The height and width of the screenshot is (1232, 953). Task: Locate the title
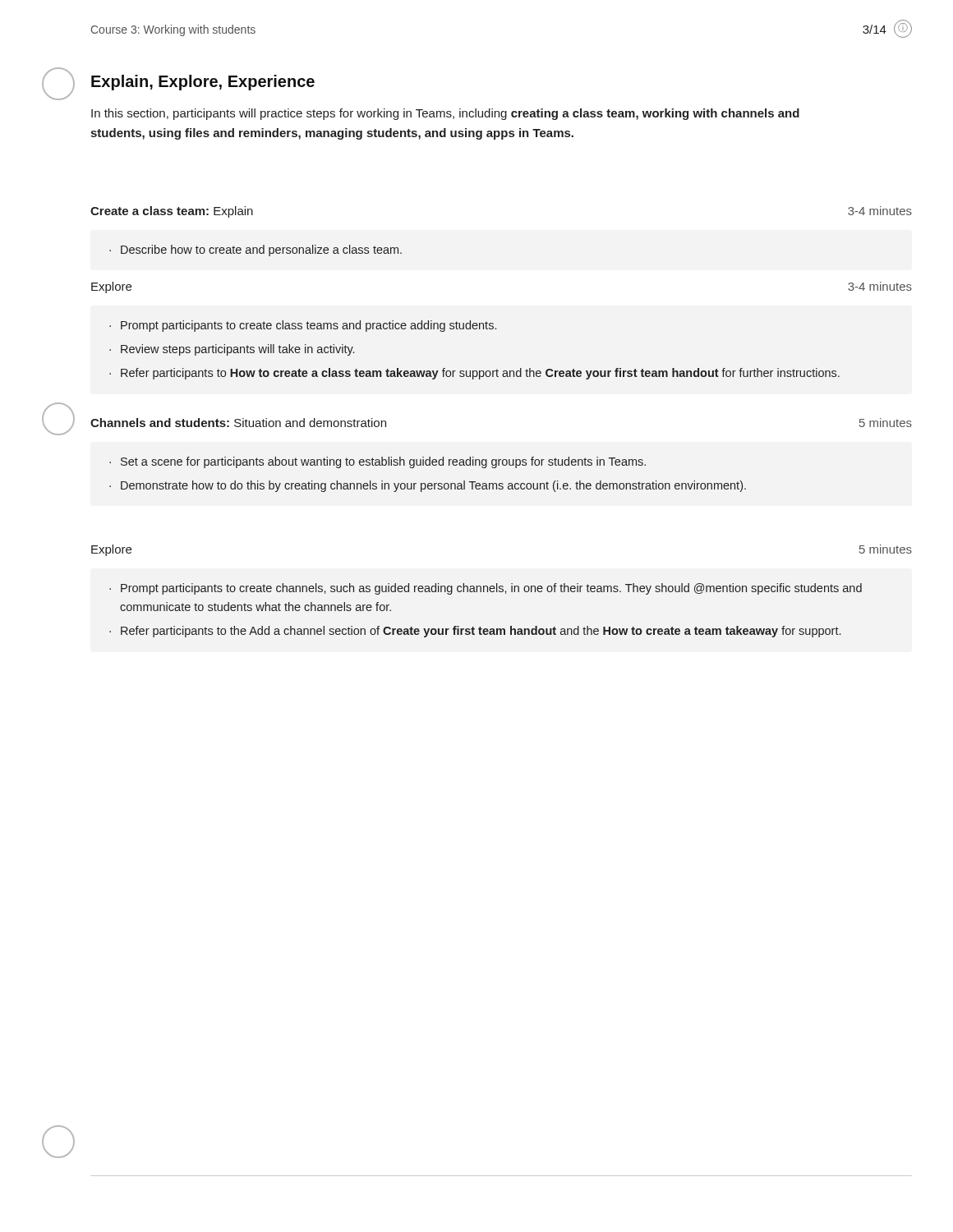point(203,81)
